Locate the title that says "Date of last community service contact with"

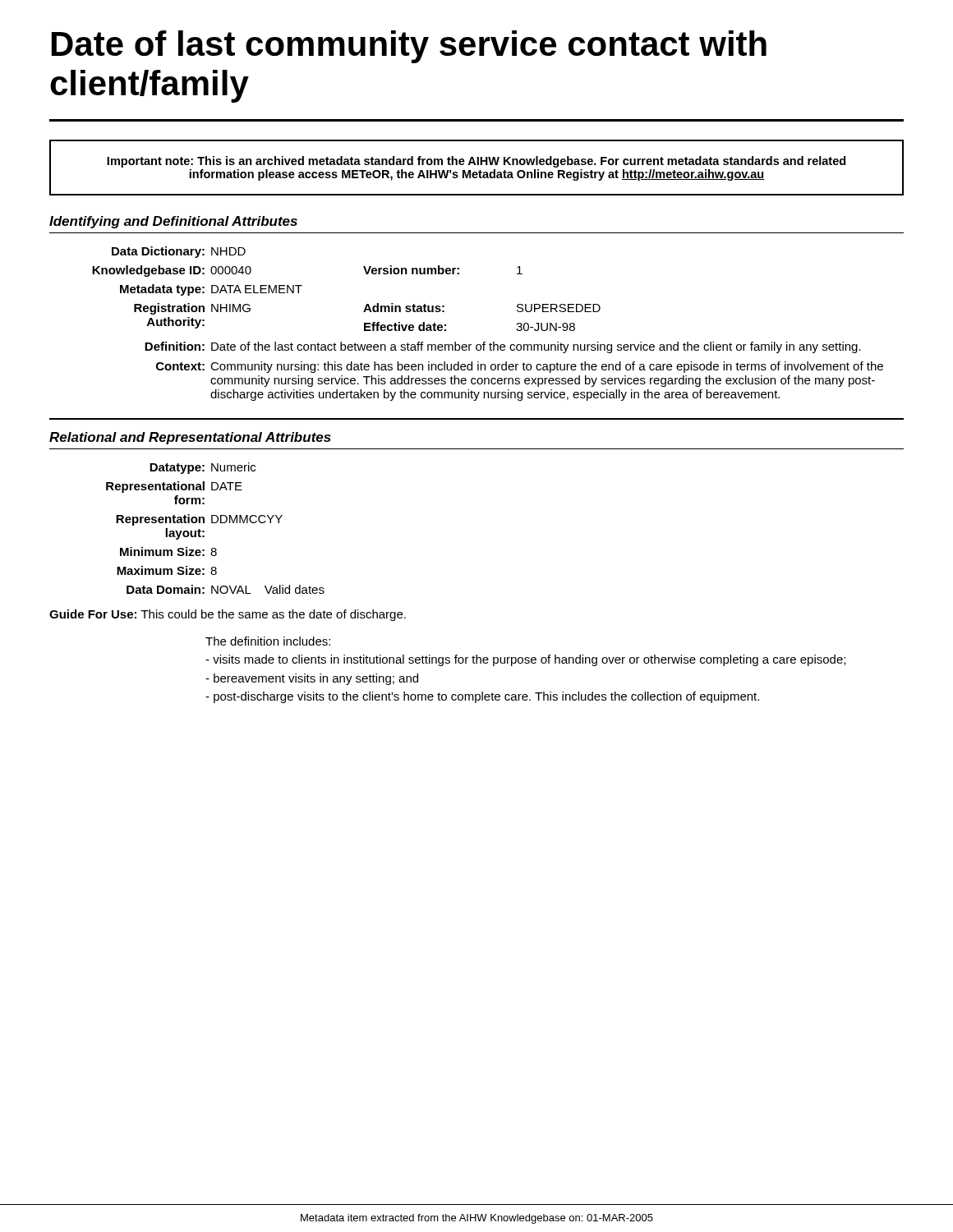click(x=476, y=64)
